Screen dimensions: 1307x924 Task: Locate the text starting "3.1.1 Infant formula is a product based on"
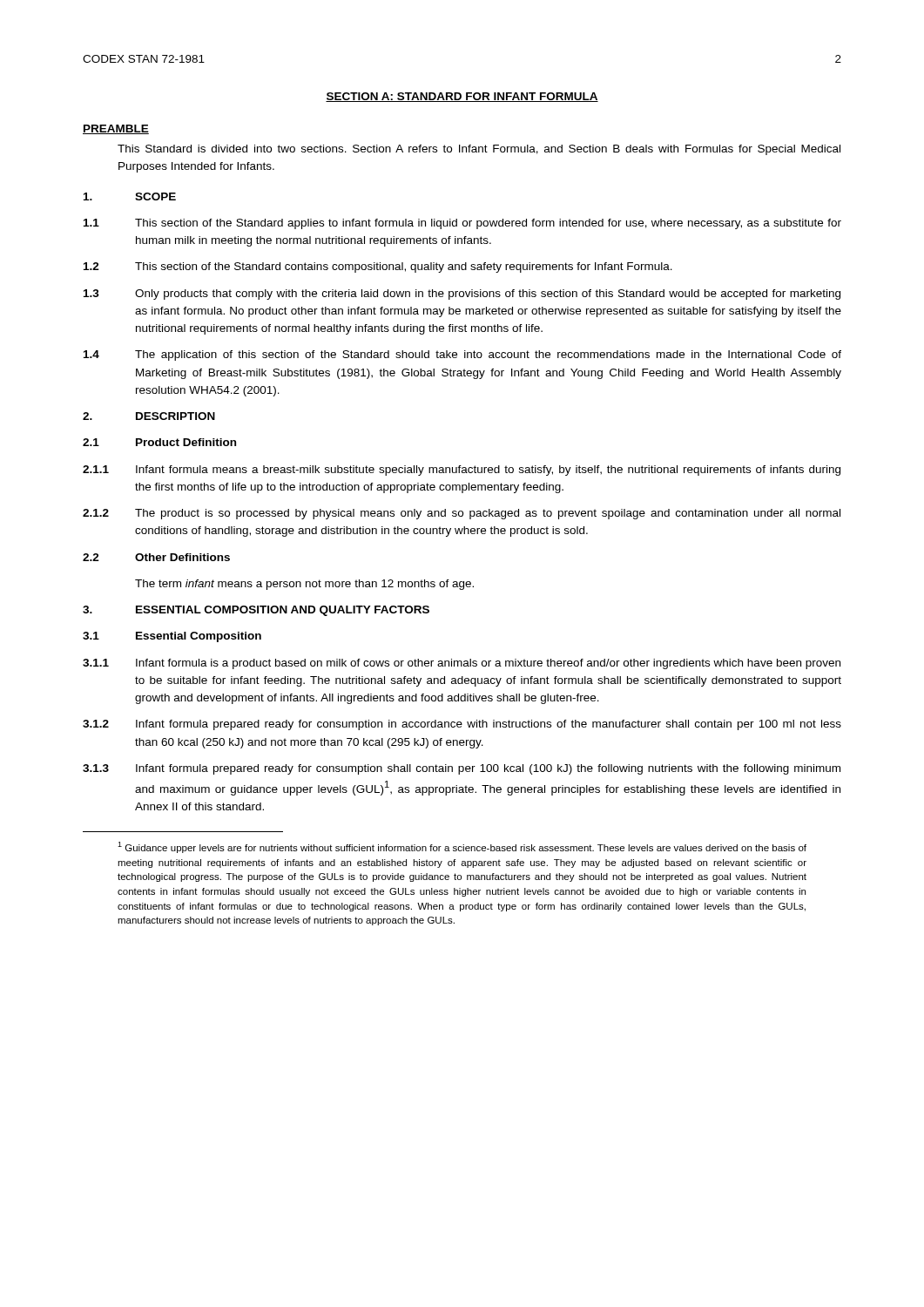462,680
